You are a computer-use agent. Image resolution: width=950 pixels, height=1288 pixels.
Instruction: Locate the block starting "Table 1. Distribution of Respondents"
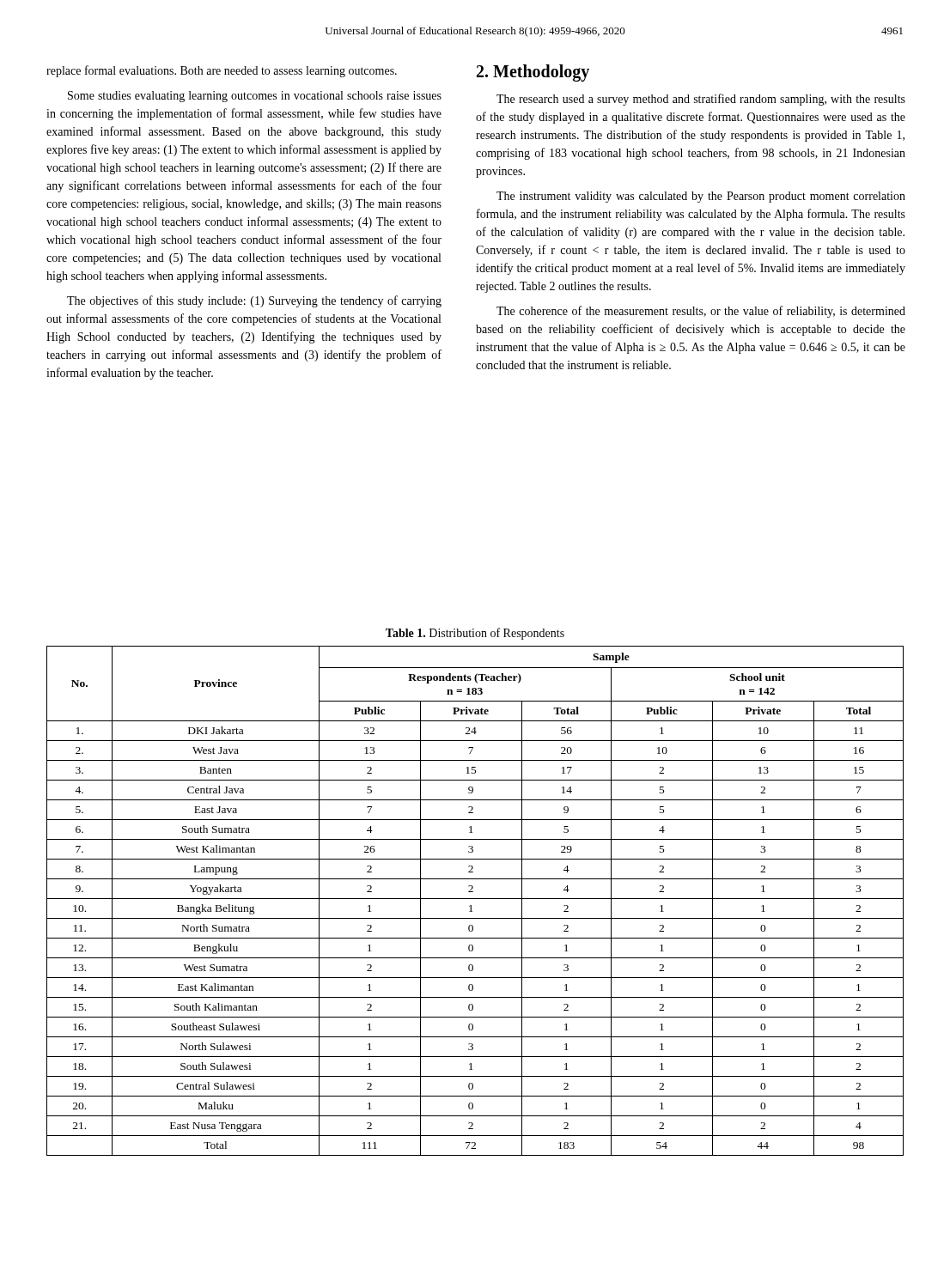475,633
